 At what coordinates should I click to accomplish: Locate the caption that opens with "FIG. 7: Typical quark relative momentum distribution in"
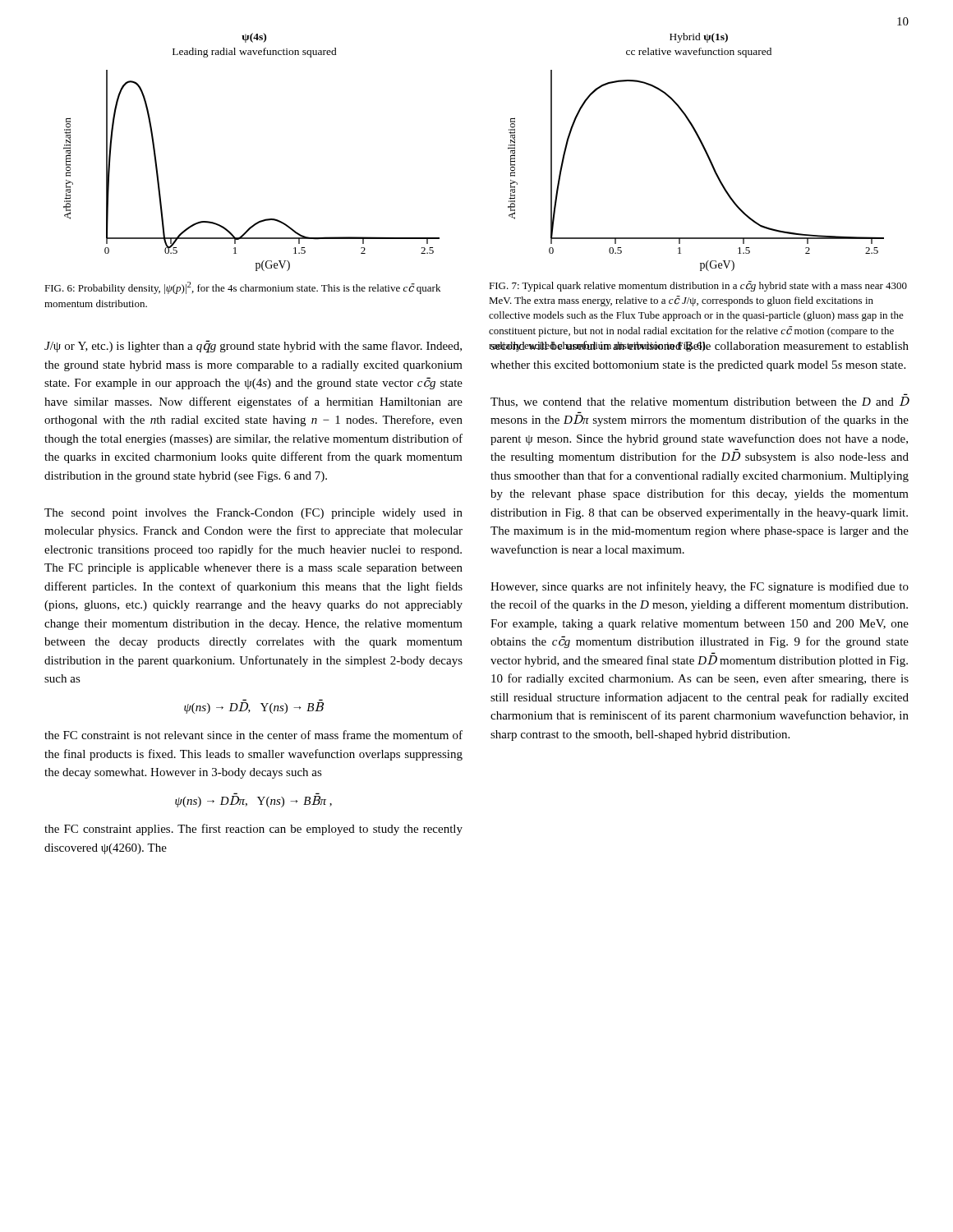point(698,315)
